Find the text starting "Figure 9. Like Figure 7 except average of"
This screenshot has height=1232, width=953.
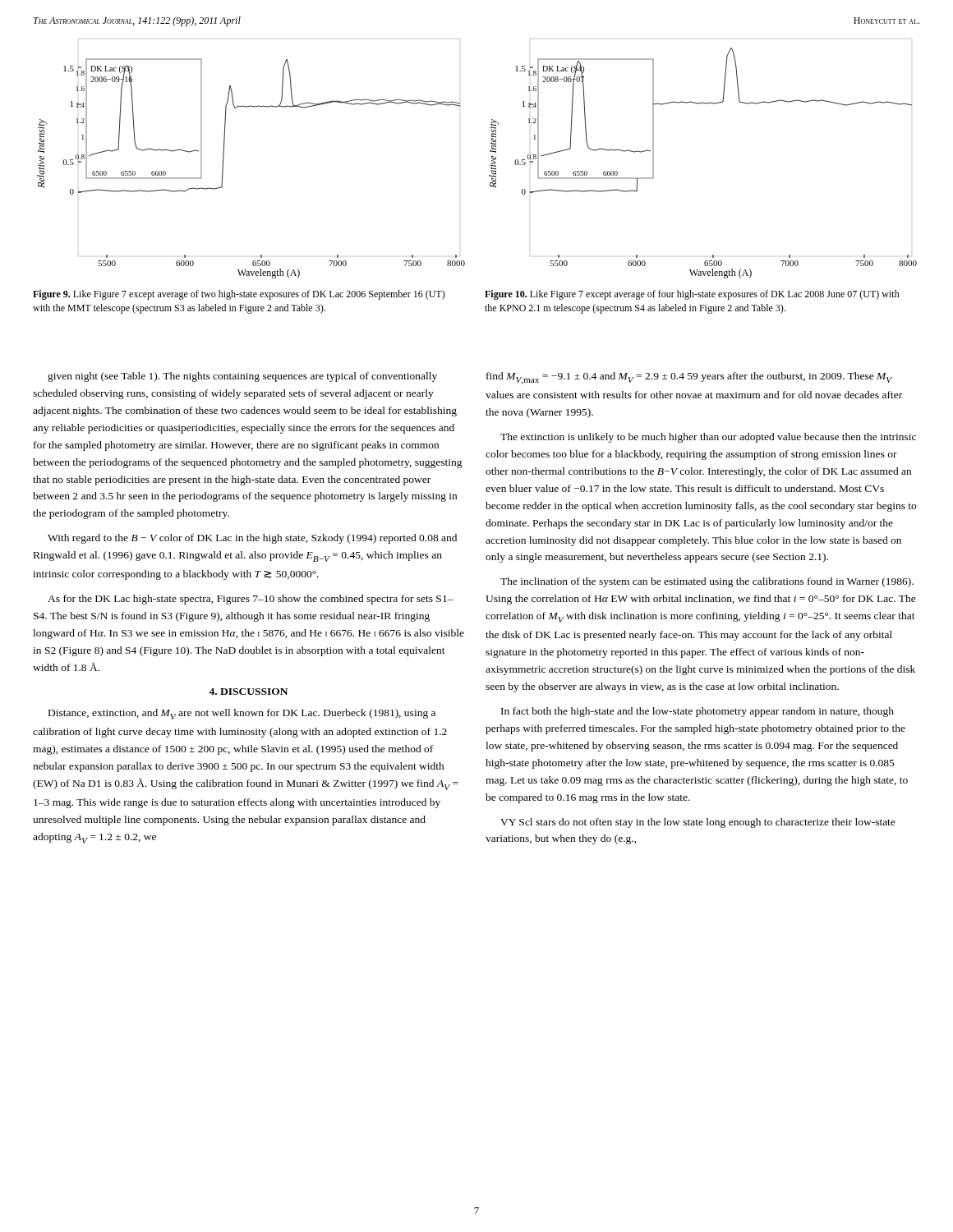pyautogui.click(x=239, y=301)
